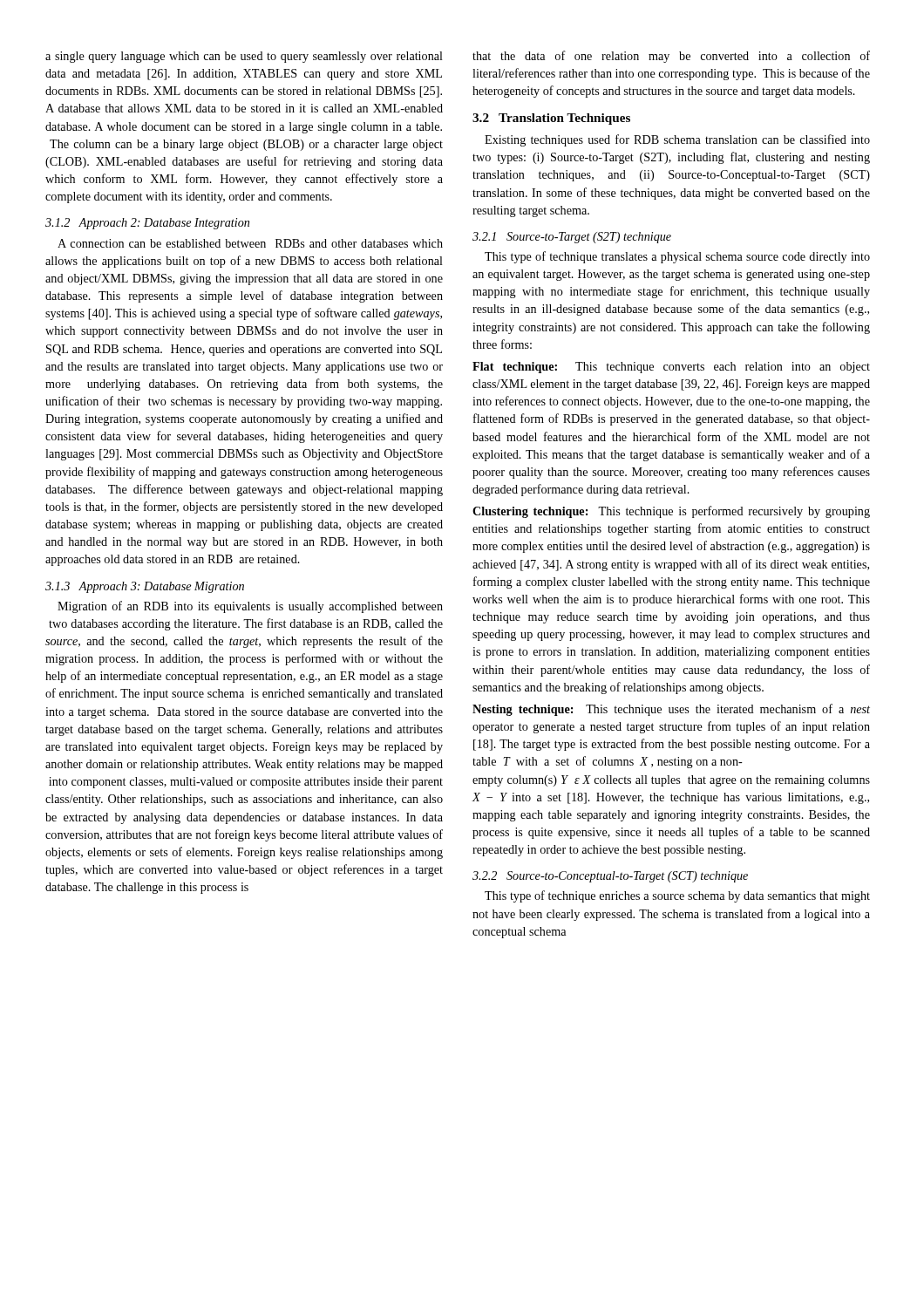This screenshot has width=924, height=1308.
Task: Select the text block that says "This type of technique enriches a source schema"
Action: coord(671,914)
